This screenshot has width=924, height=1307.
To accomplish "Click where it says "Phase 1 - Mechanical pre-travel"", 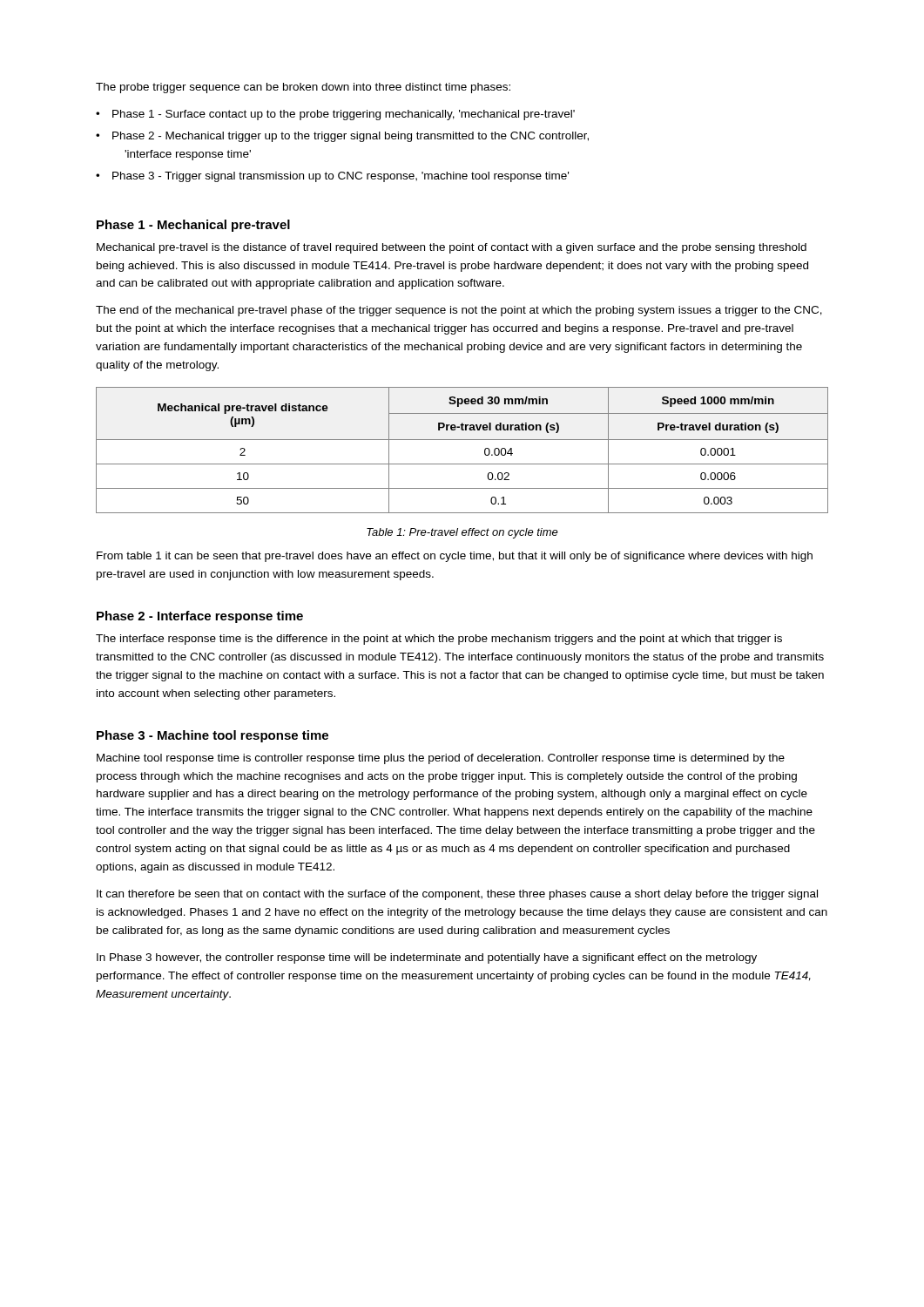I will pyautogui.click(x=193, y=224).
